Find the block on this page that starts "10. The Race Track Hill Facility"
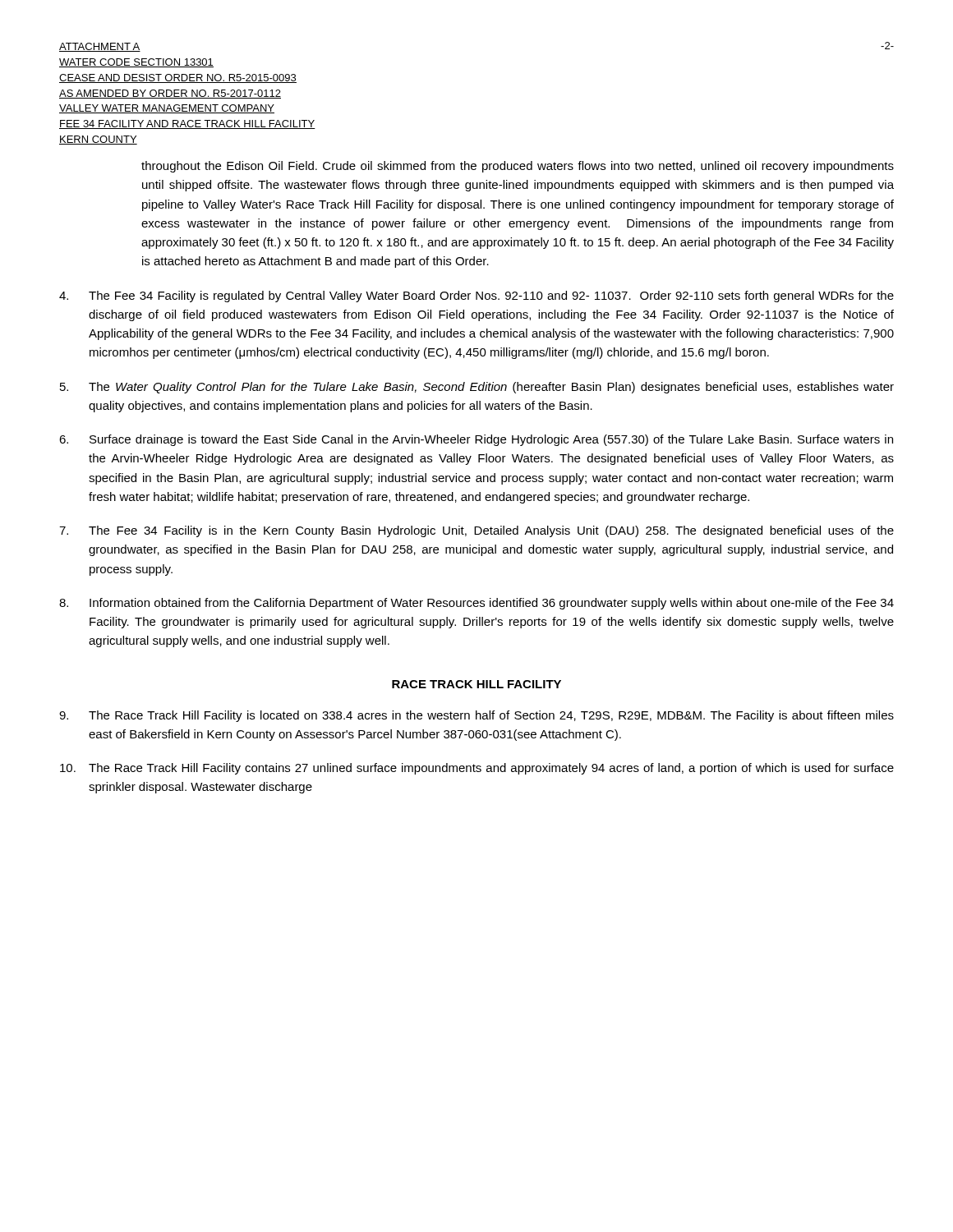 point(476,777)
